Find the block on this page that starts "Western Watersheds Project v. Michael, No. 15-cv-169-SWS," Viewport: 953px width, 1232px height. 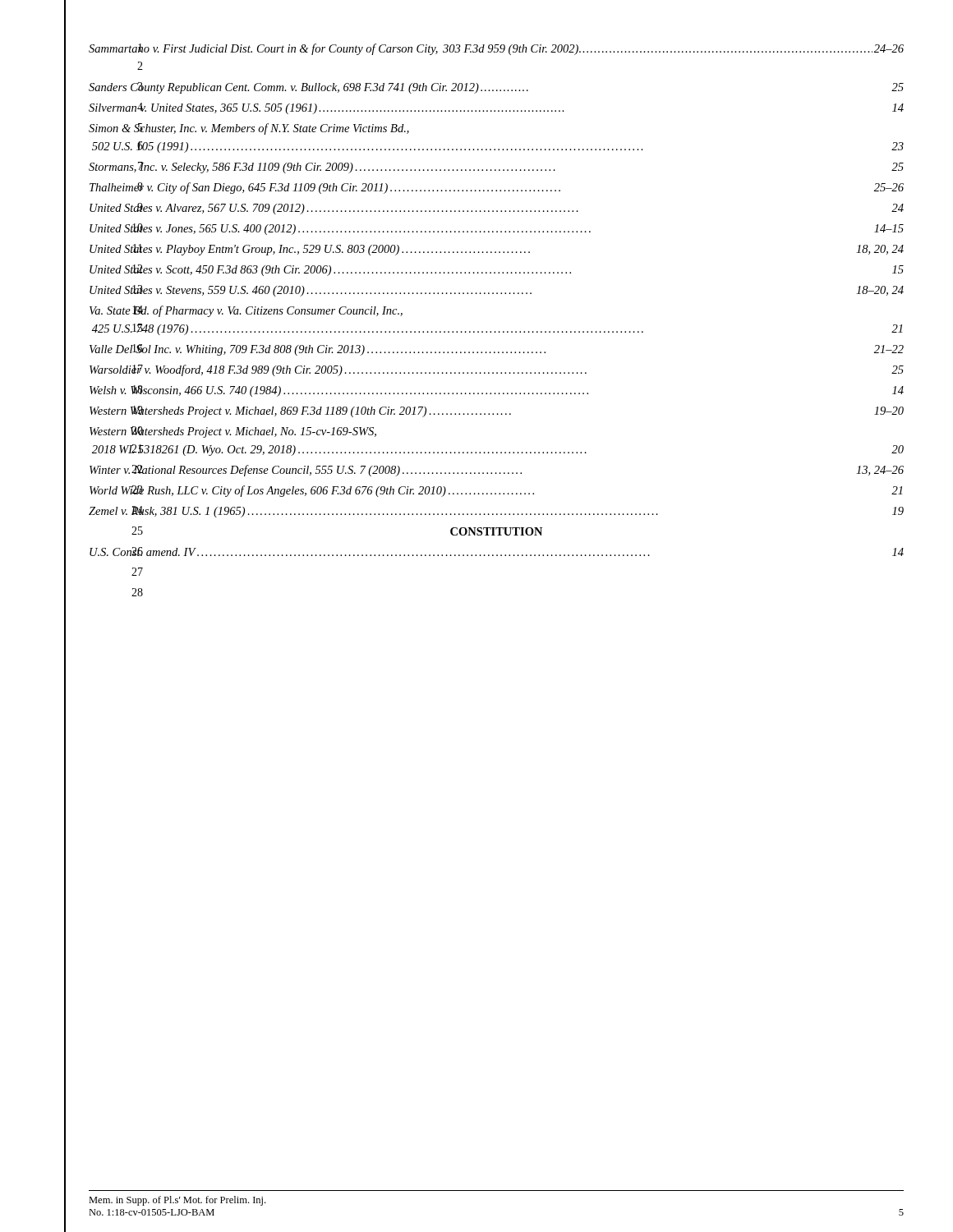(x=496, y=440)
